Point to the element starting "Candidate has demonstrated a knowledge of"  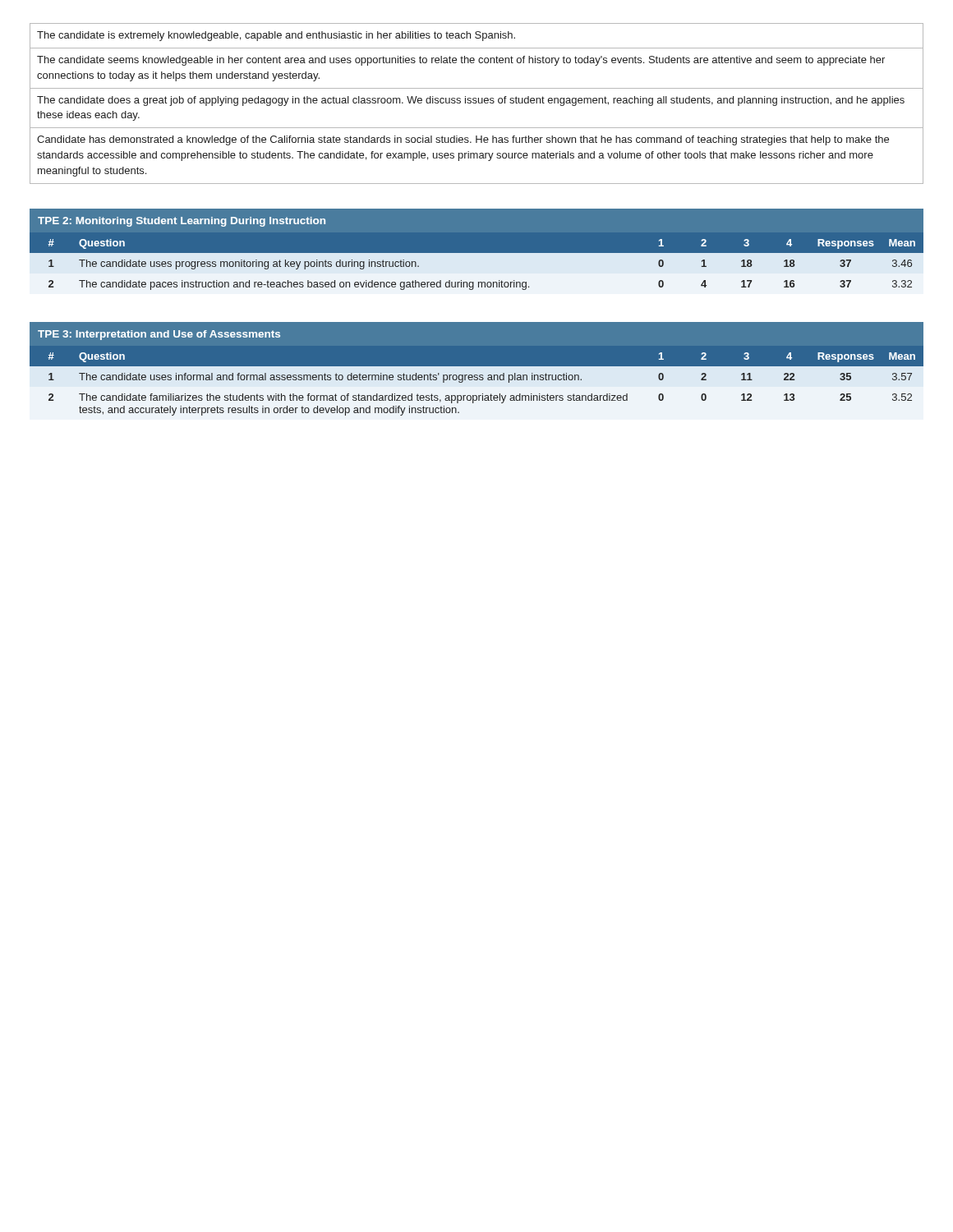(x=463, y=155)
